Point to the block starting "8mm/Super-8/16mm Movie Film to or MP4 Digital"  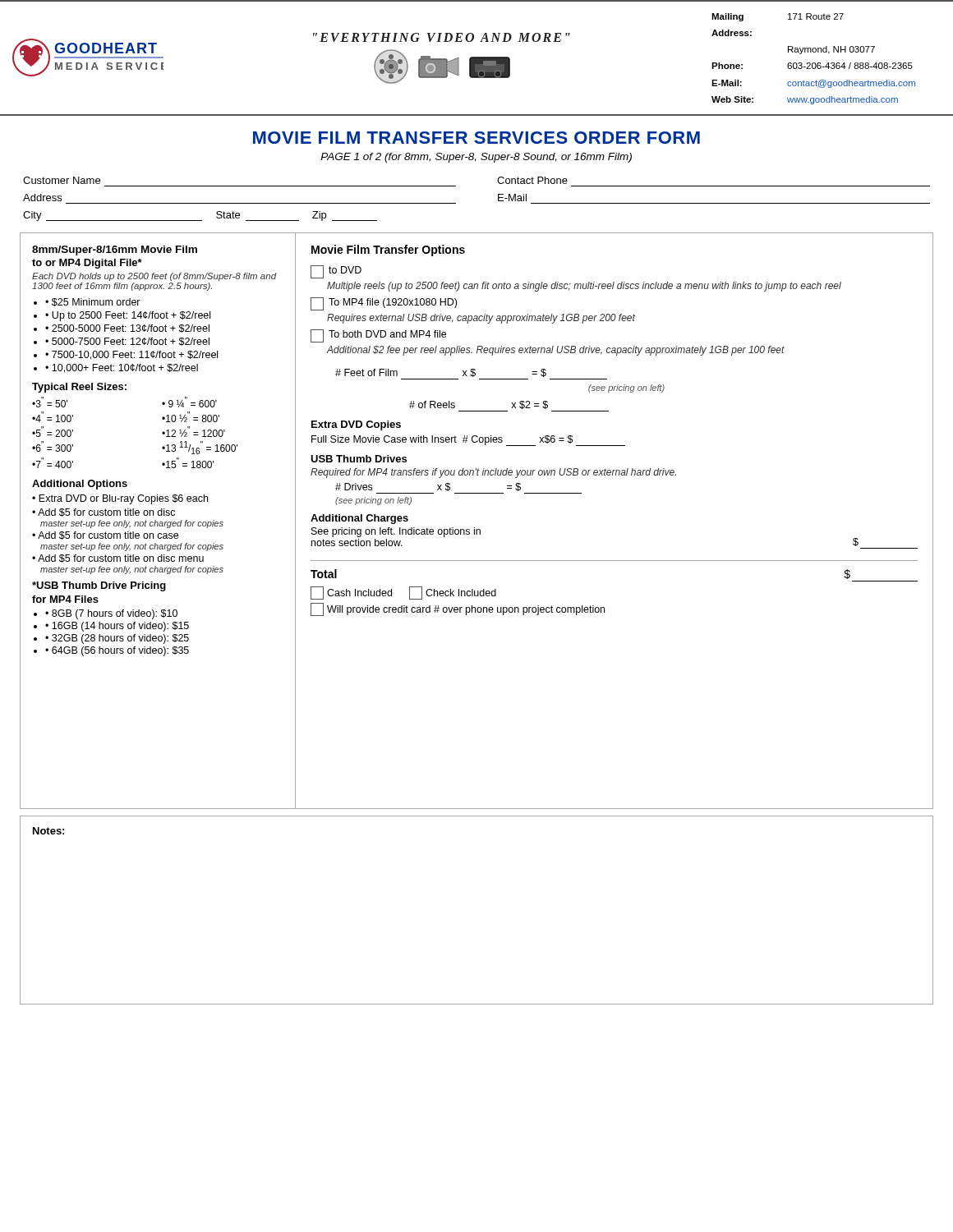[x=158, y=450]
